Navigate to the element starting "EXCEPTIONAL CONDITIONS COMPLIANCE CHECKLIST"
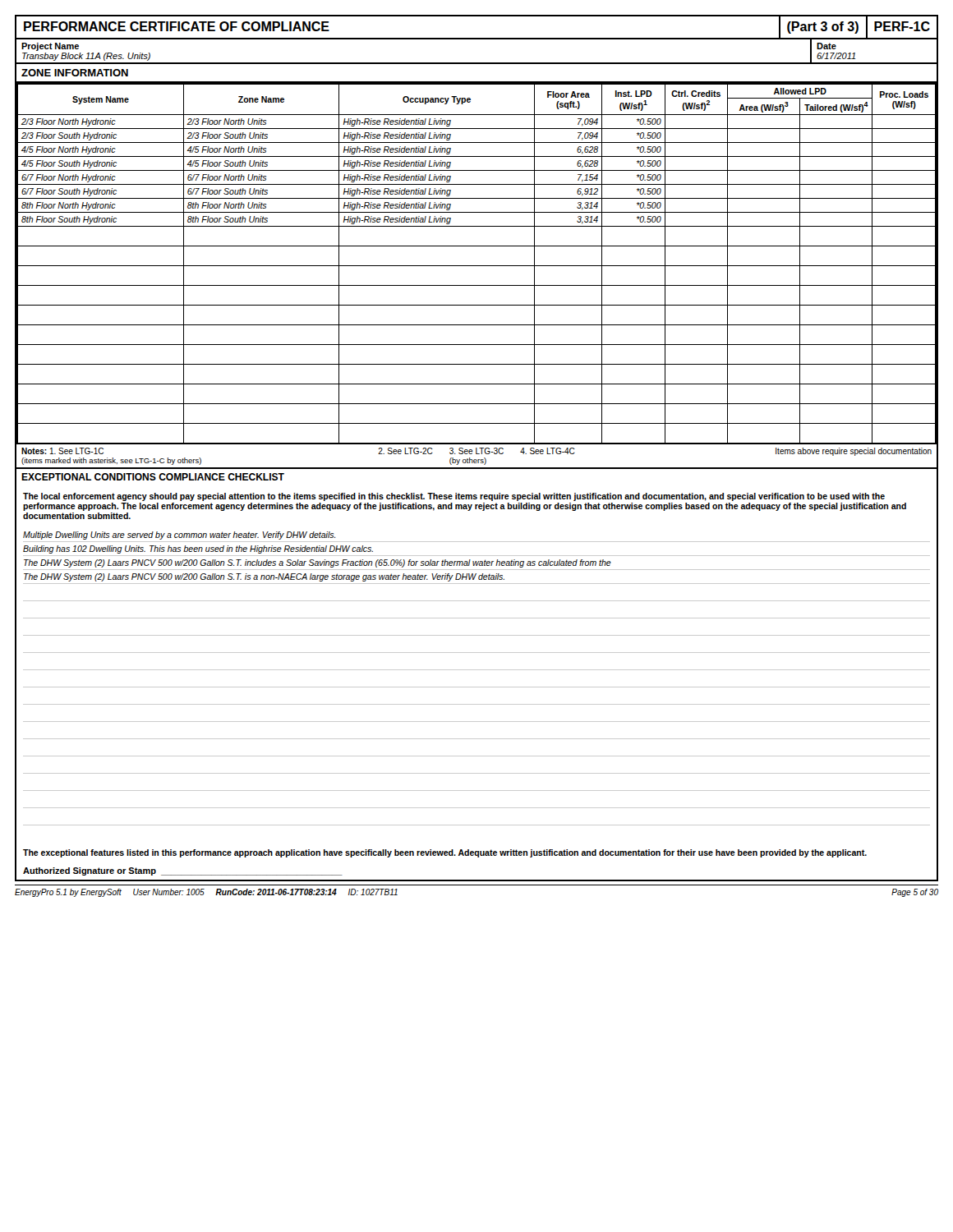Screen dimensions: 1232x953 click(x=153, y=477)
